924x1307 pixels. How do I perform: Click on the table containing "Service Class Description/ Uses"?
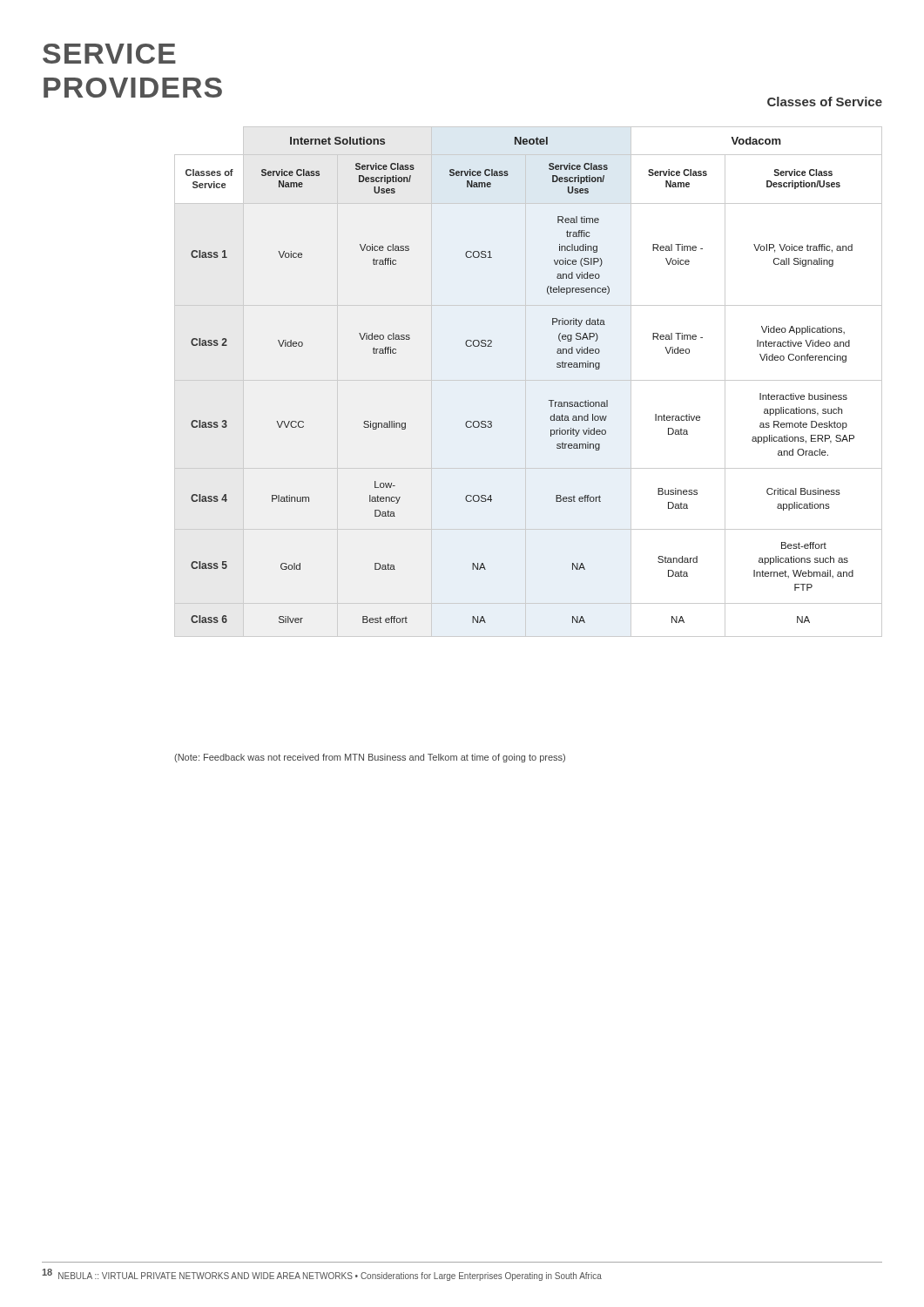[528, 382]
